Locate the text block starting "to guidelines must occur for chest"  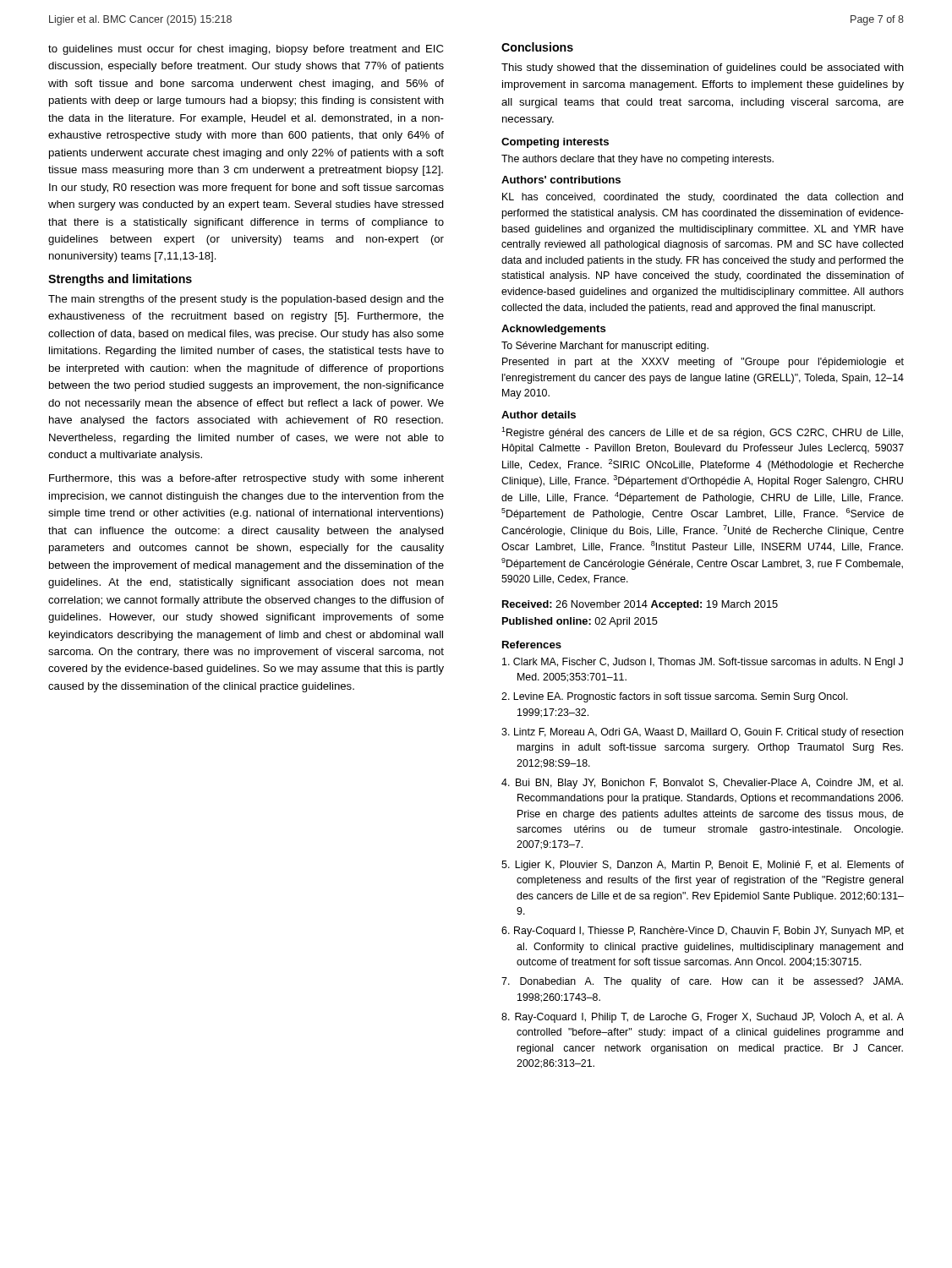point(246,153)
